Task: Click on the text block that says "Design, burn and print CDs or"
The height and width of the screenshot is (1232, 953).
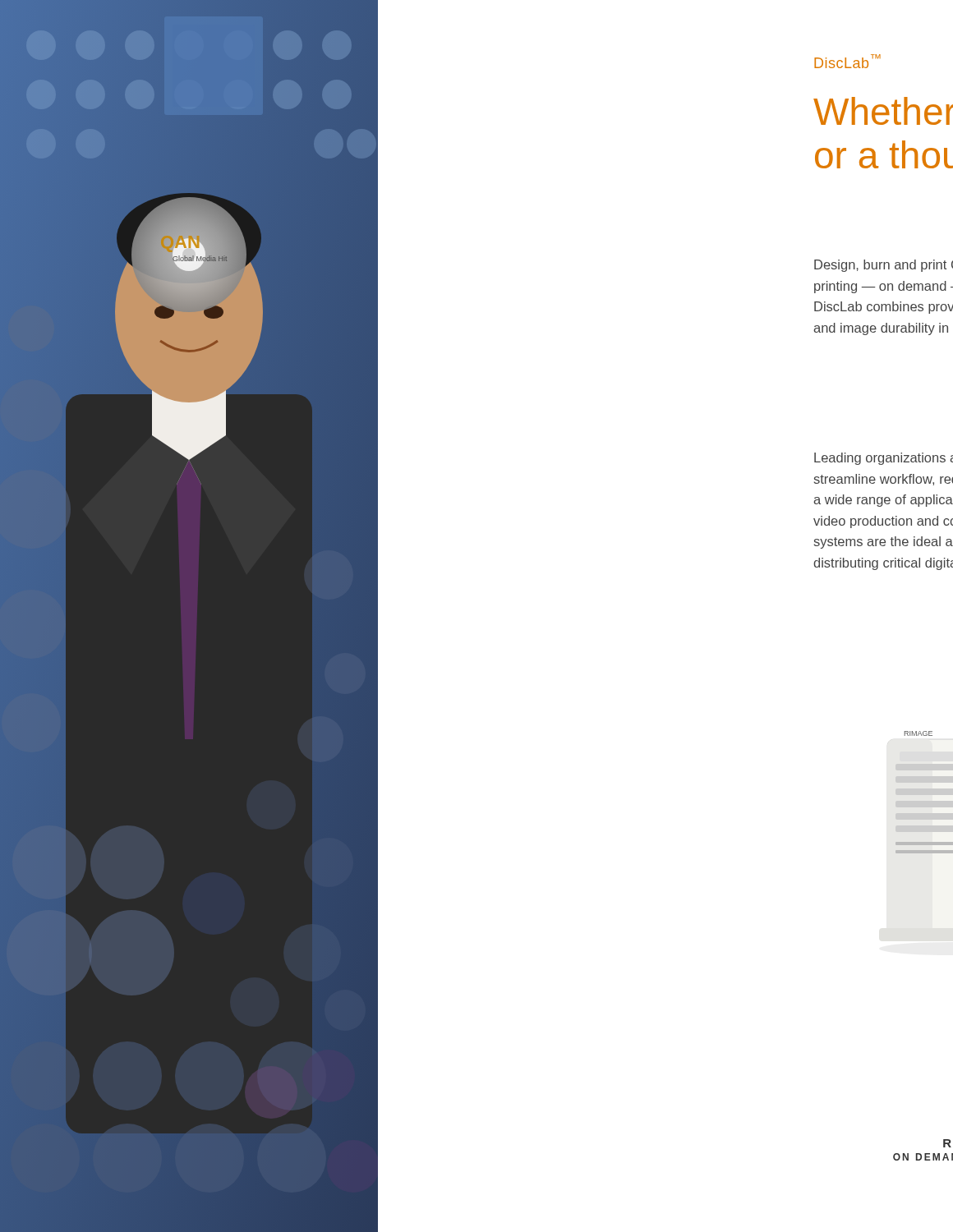Action: [x=883, y=296]
